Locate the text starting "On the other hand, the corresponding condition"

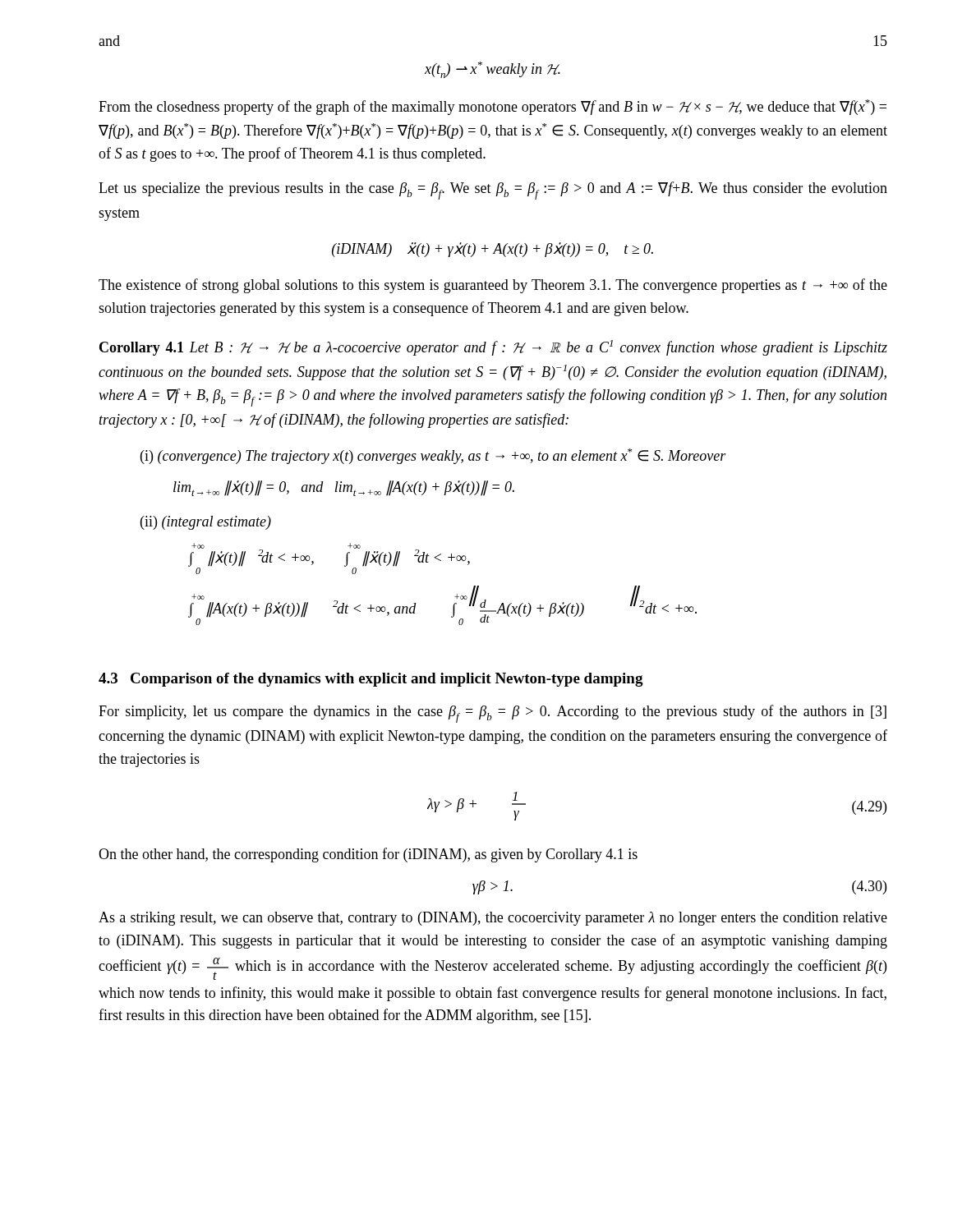coord(368,854)
